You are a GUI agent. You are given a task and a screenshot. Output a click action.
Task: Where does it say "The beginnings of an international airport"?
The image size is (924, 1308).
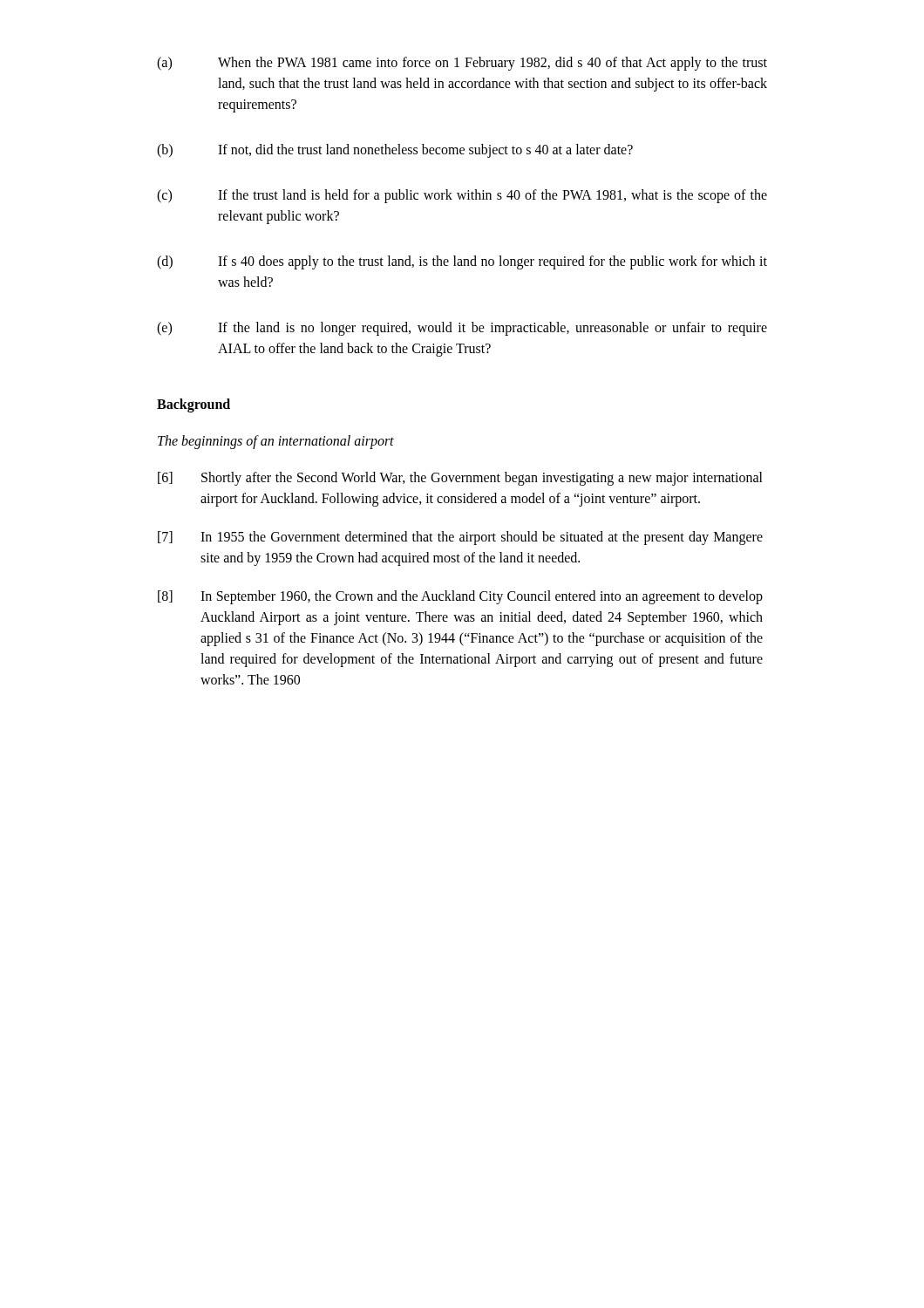tap(275, 441)
